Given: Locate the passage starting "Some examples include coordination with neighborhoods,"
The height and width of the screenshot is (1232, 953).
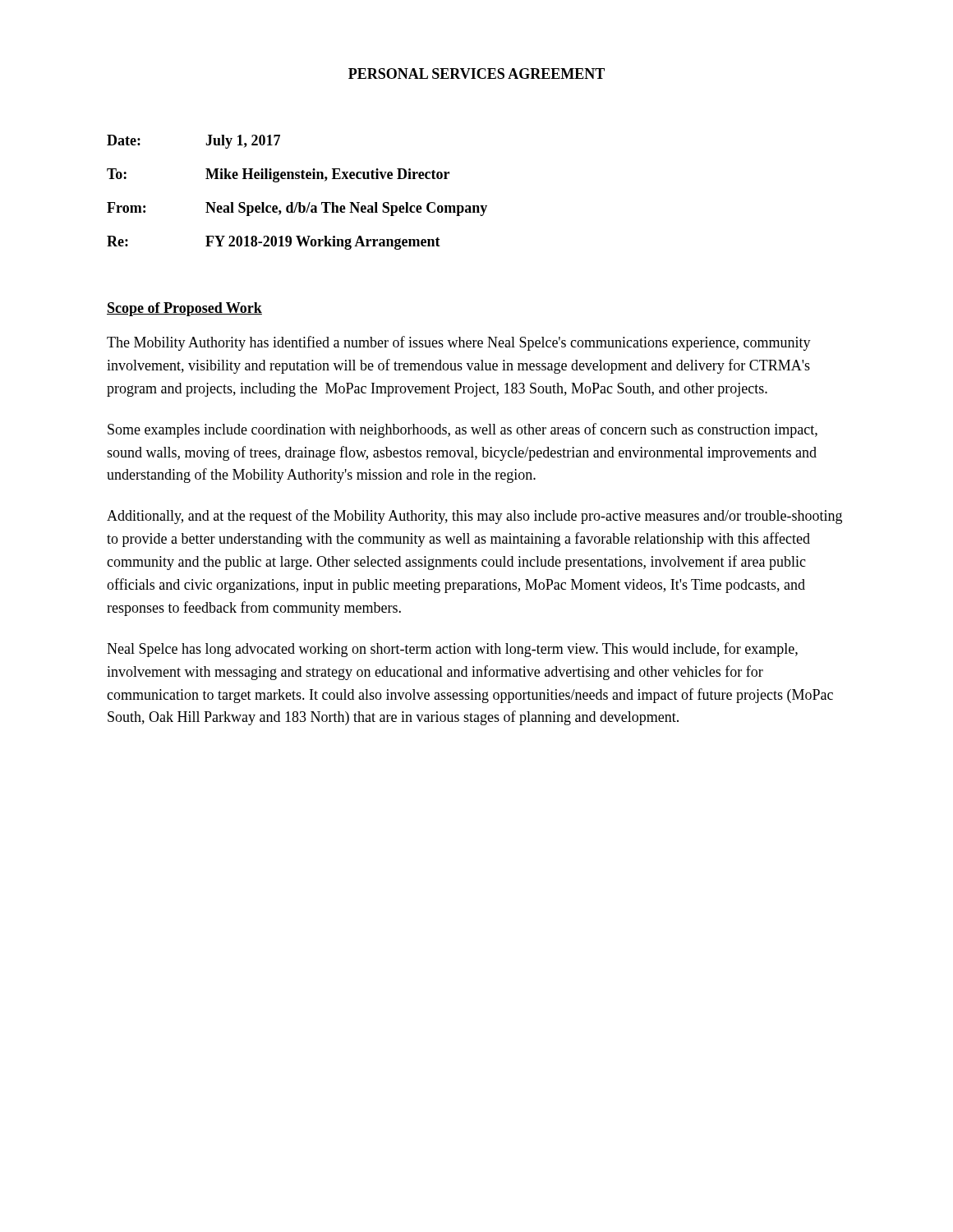Looking at the screenshot, I should [462, 452].
